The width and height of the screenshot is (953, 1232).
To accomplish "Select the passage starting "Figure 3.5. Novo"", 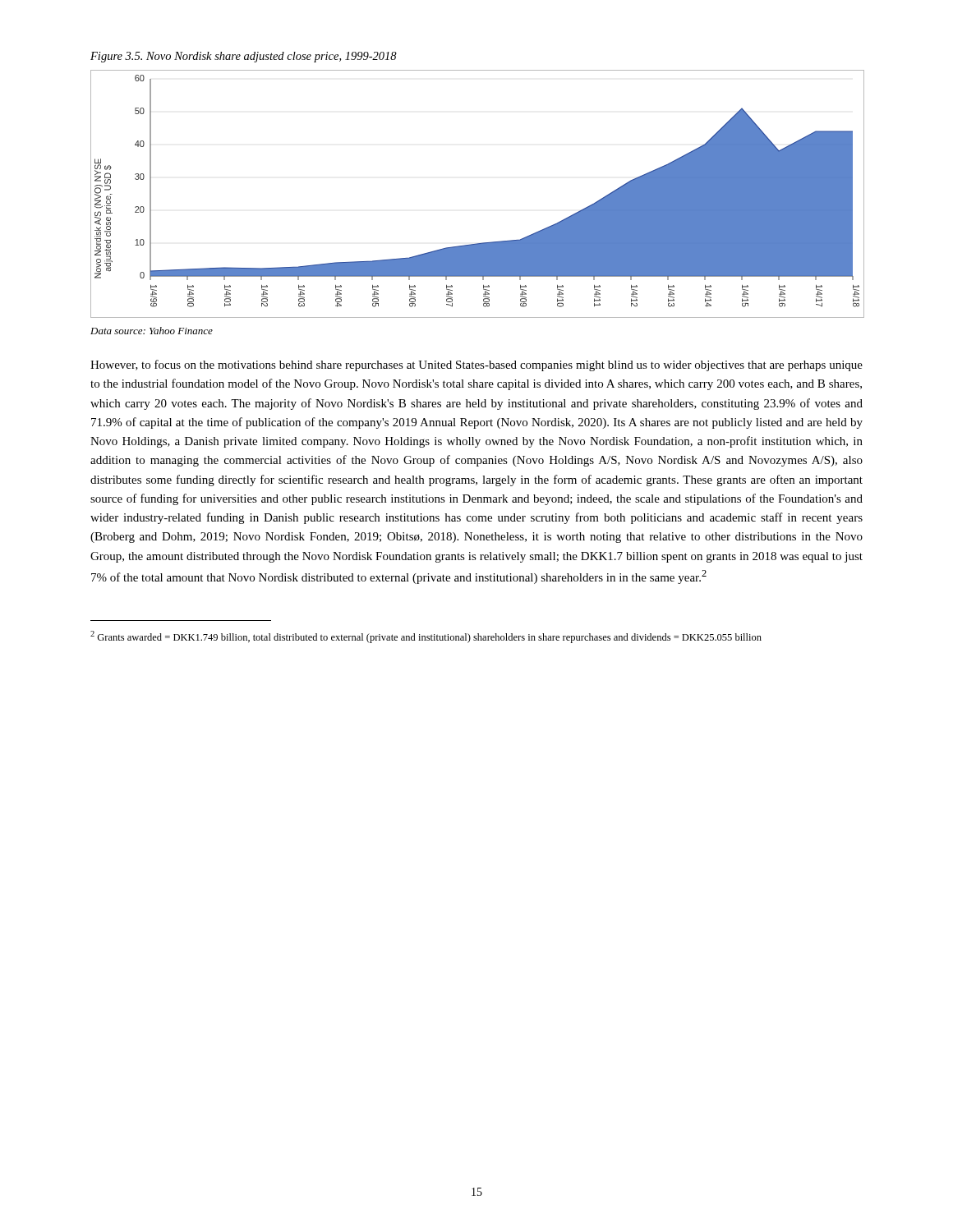I will point(243,56).
